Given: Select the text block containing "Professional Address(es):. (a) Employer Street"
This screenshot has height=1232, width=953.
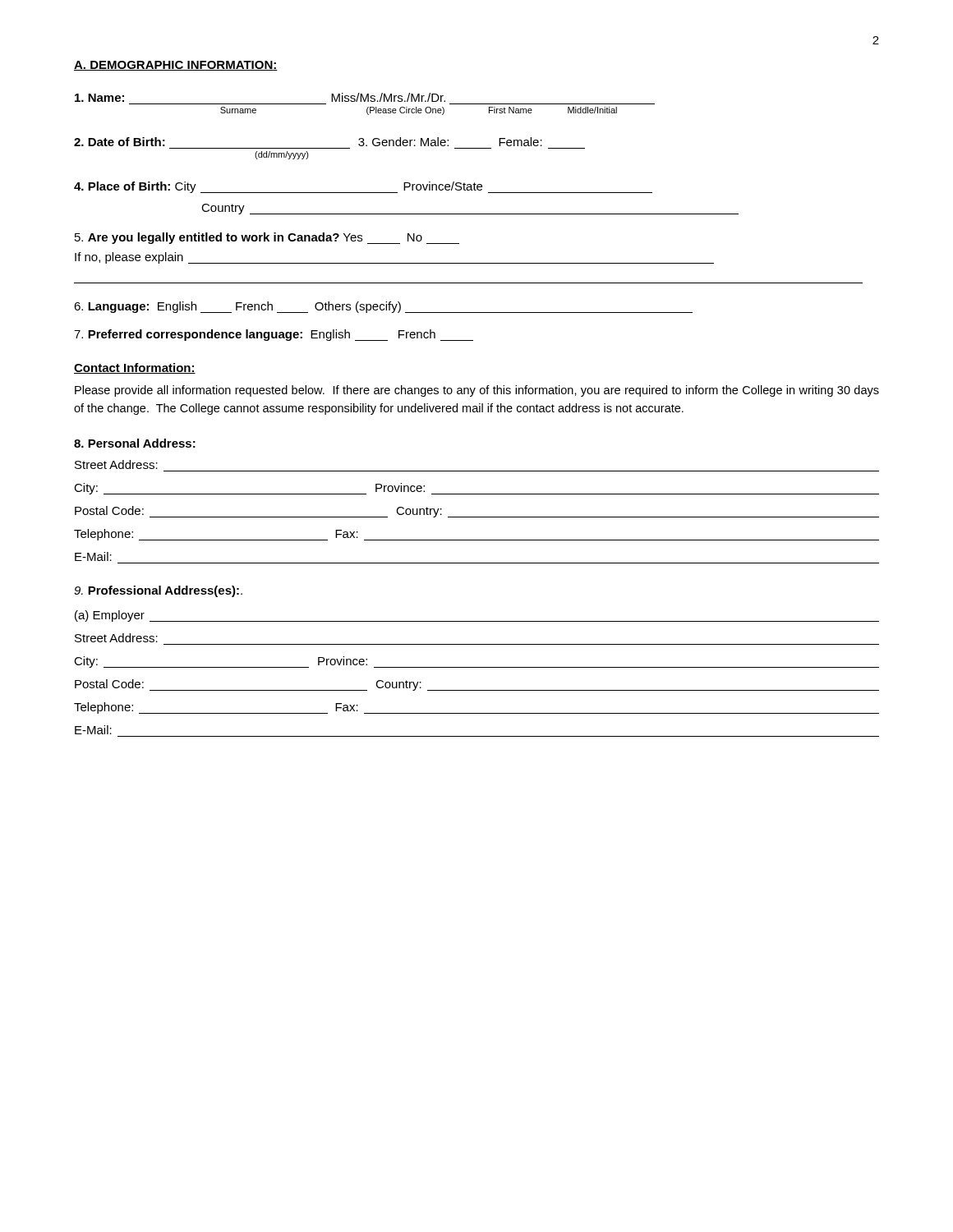Looking at the screenshot, I should click(x=476, y=660).
